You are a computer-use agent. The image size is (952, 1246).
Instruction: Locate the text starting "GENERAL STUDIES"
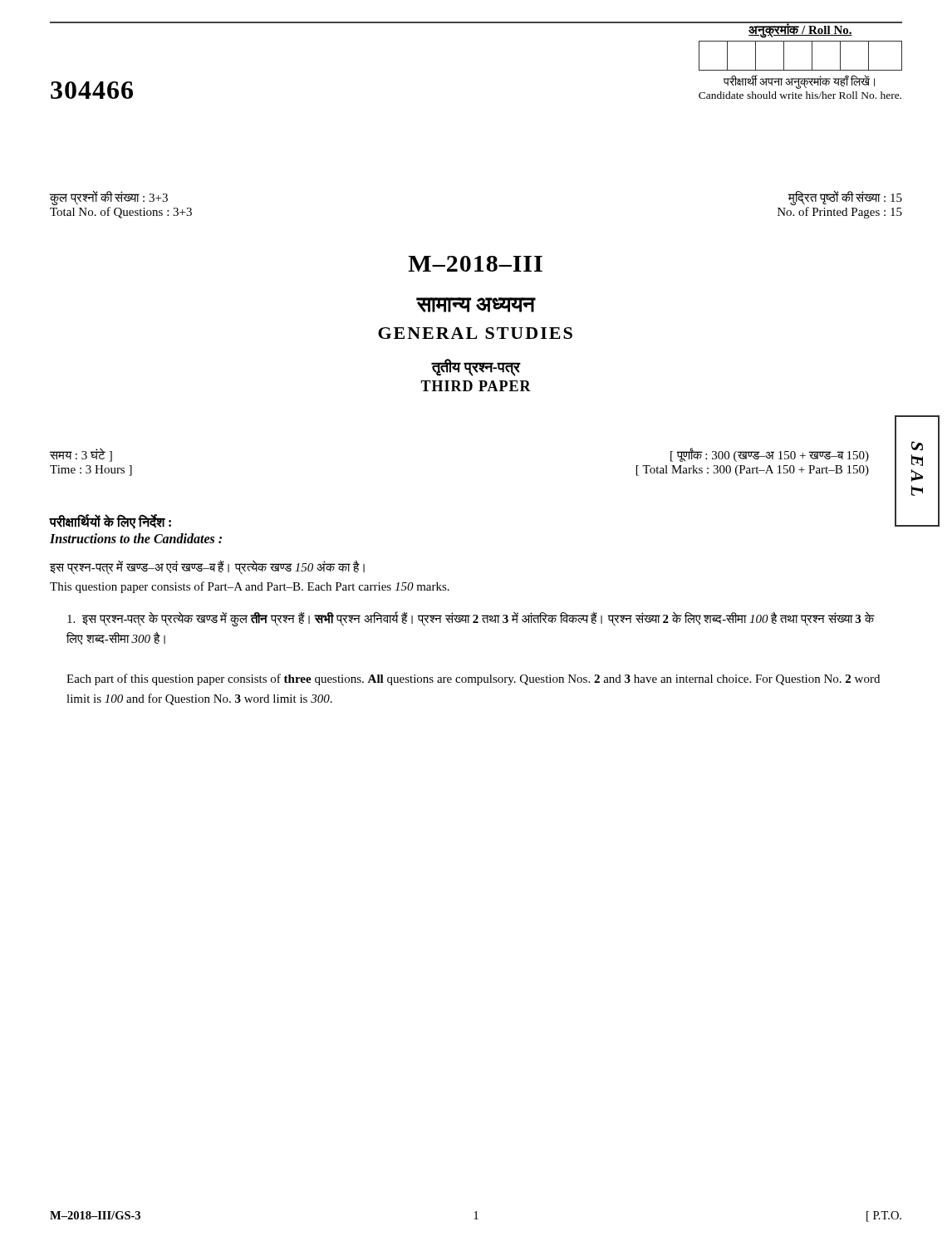(x=476, y=333)
